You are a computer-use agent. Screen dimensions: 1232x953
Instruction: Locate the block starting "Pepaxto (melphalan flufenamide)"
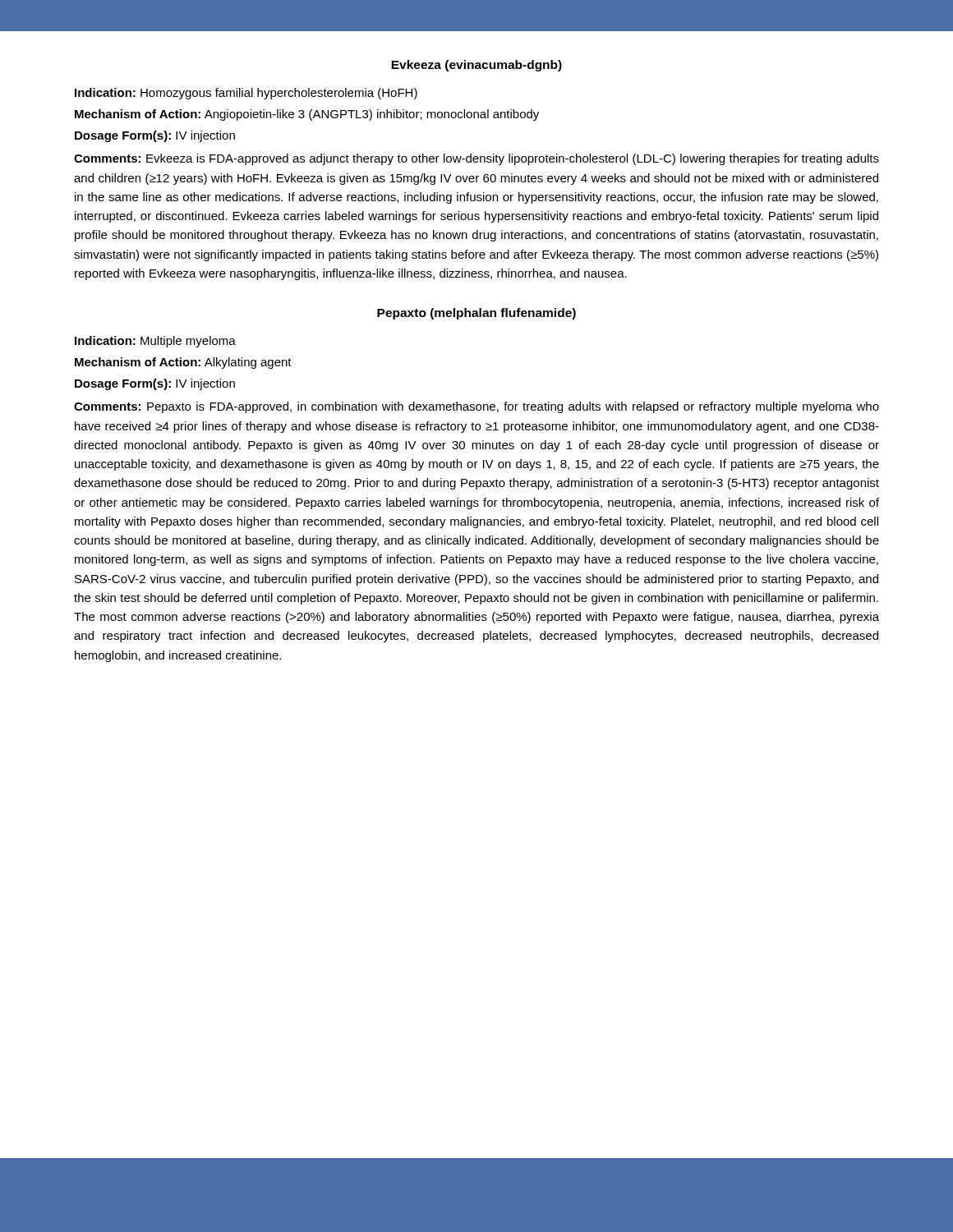[x=476, y=312]
